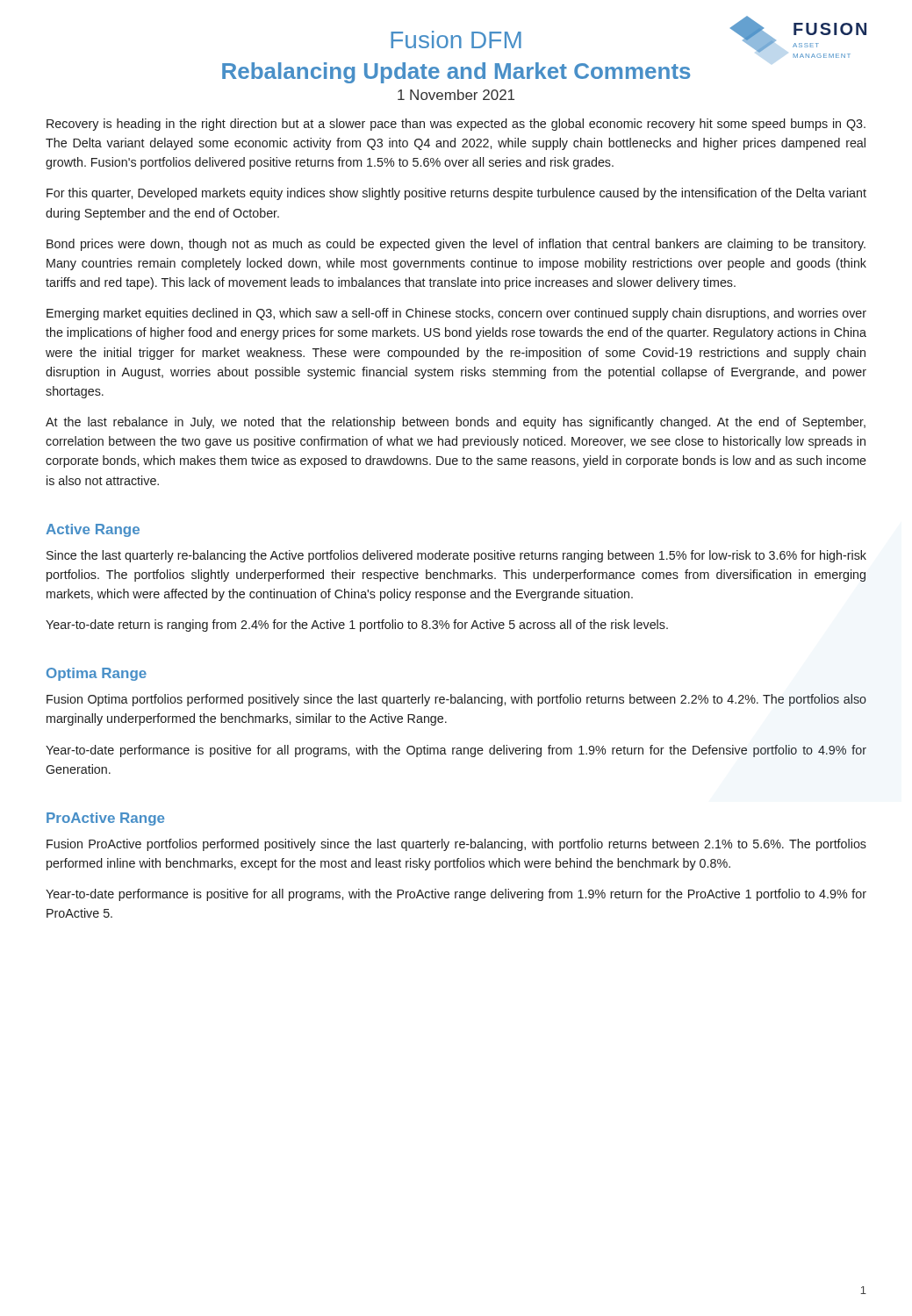Navigate to the element starting "Fusion DFM"
Screen dimensions: 1316x912
(456, 40)
